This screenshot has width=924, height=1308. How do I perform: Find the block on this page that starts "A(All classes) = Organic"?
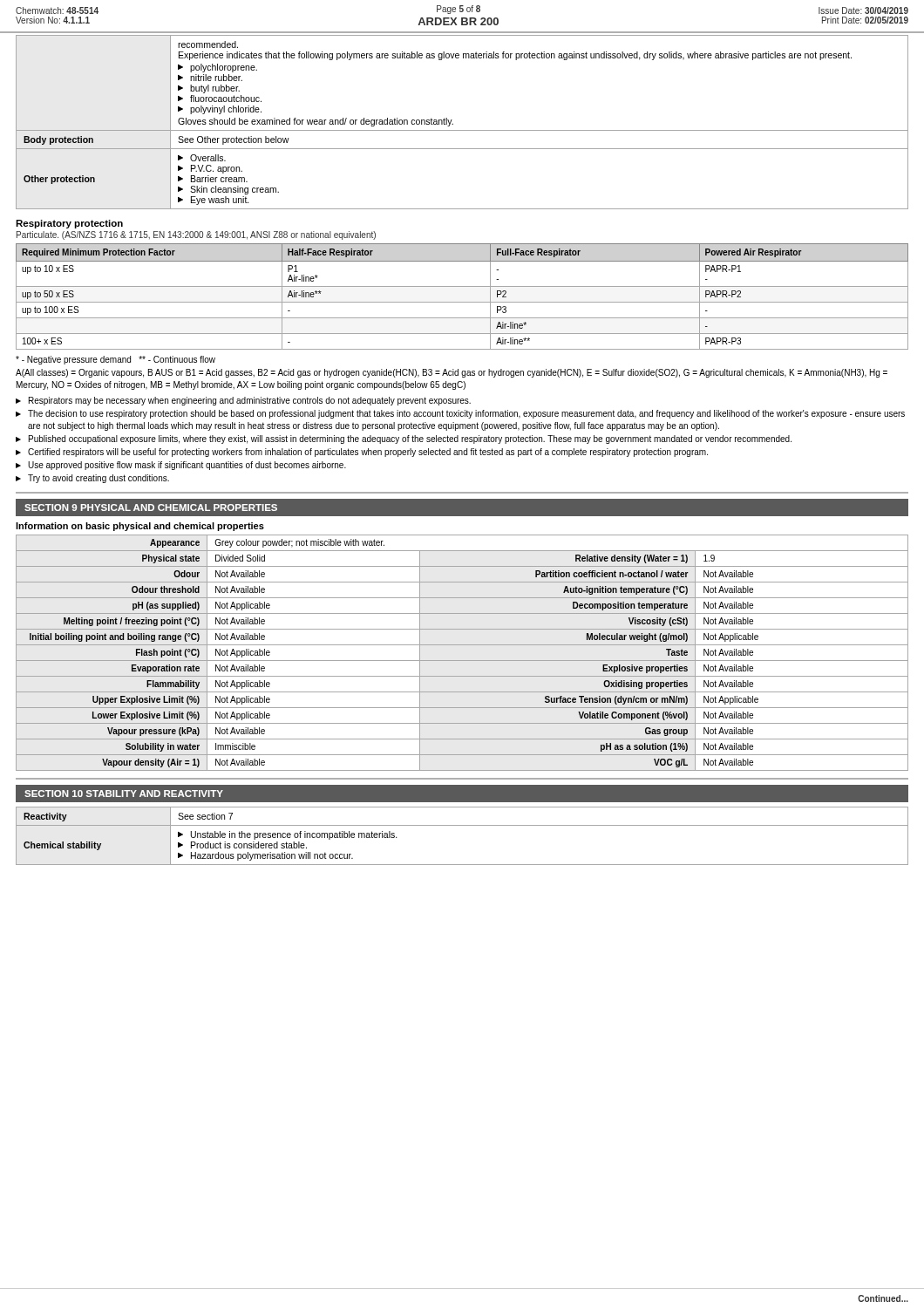tap(452, 379)
